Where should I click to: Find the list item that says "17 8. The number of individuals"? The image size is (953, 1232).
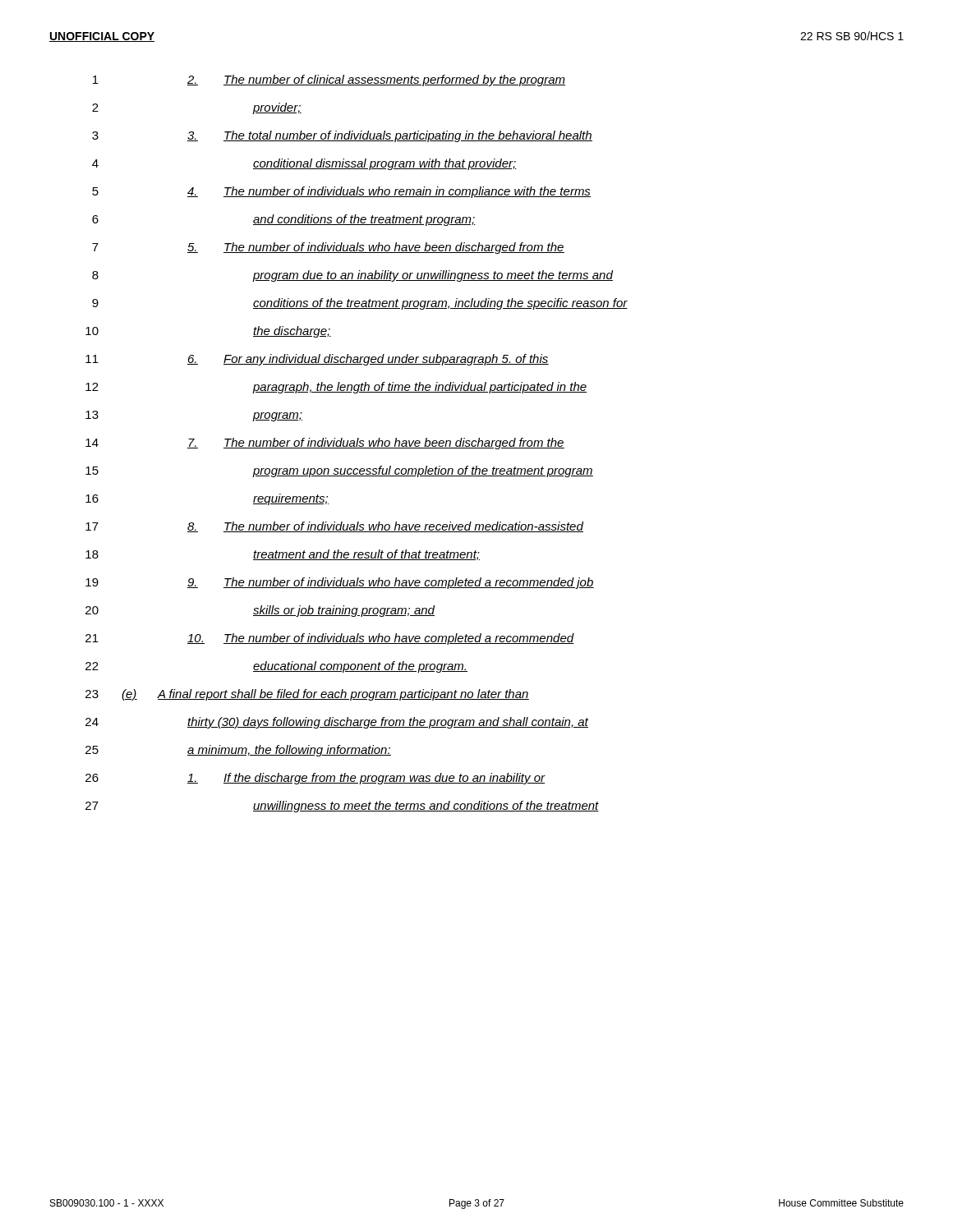[x=476, y=526]
